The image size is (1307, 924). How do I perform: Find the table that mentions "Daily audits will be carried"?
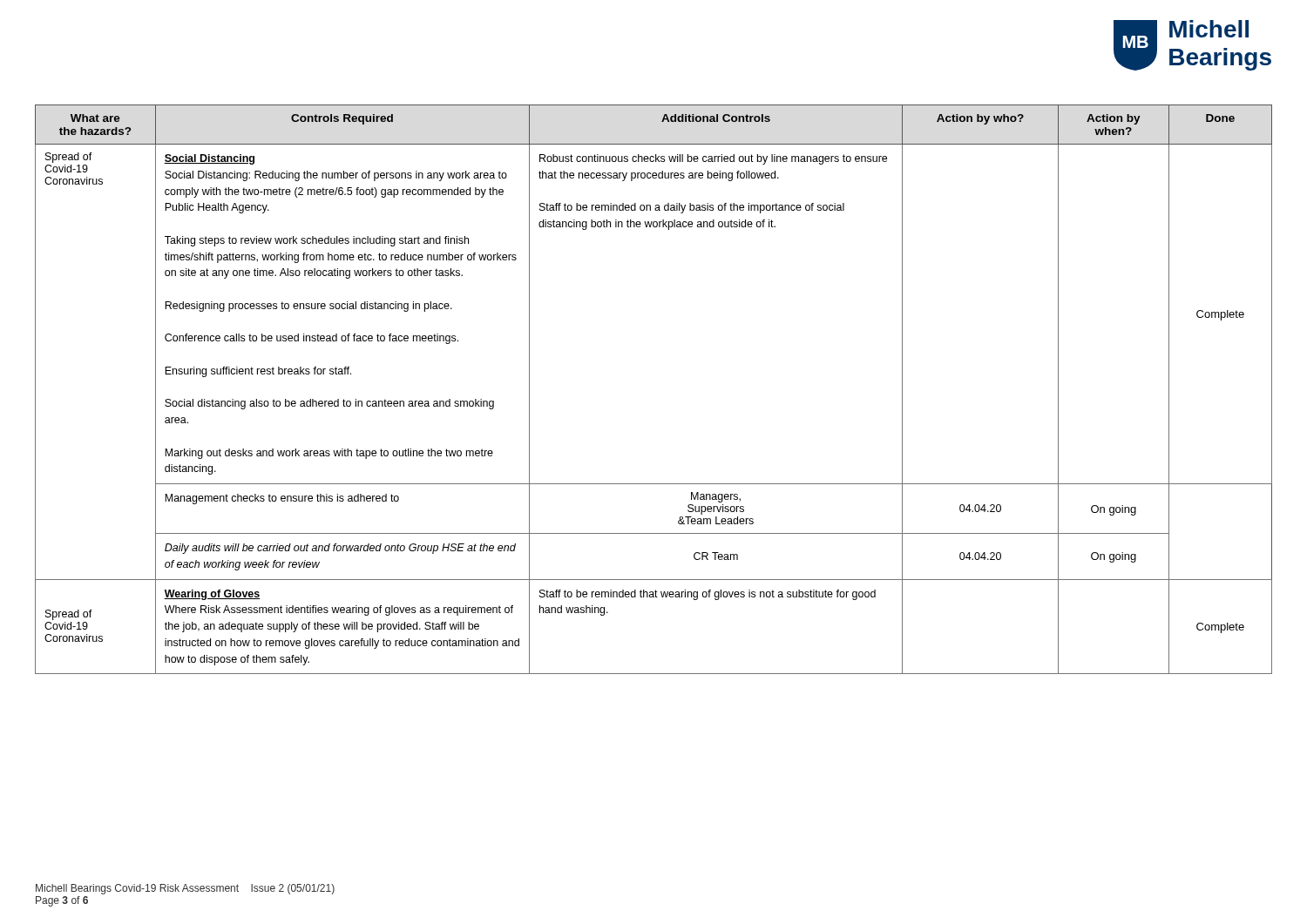pos(654,389)
